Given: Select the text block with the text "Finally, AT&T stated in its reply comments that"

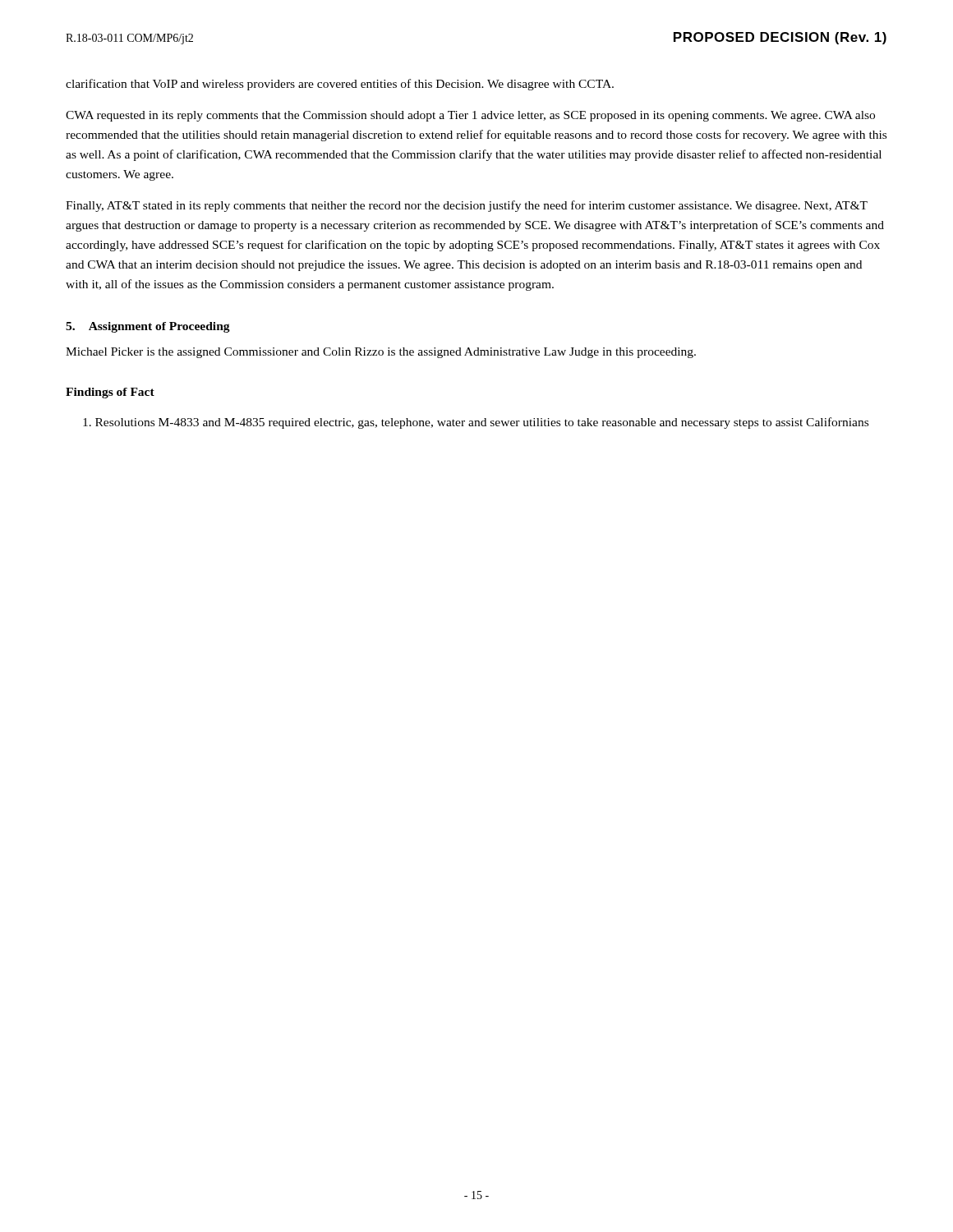Looking at the screenshot, I should [476, 245].
